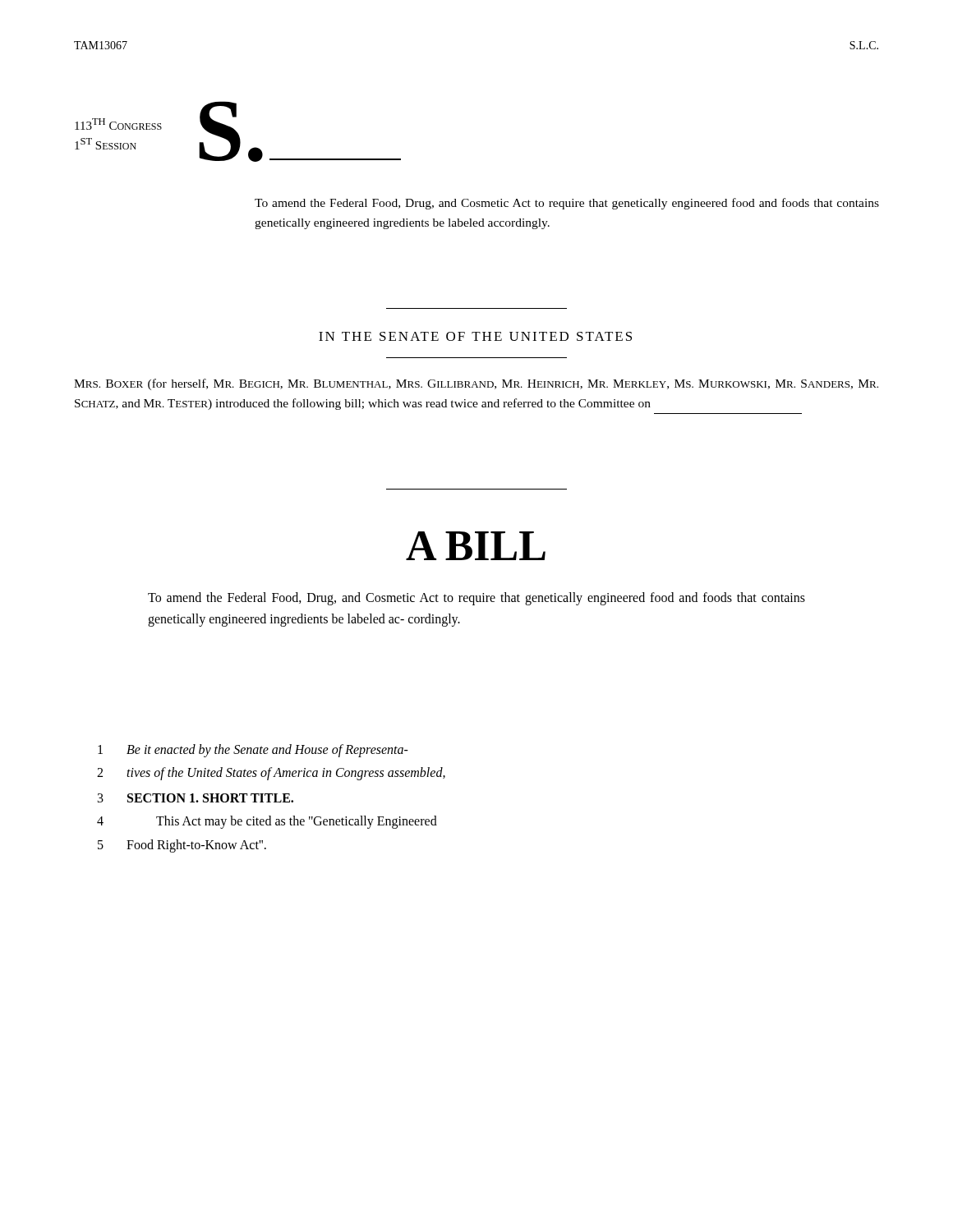Point to the element starting "5 Food Right-to-Know Act''."
This screenshot has width=953, height=1232.
tap(170, 845)
